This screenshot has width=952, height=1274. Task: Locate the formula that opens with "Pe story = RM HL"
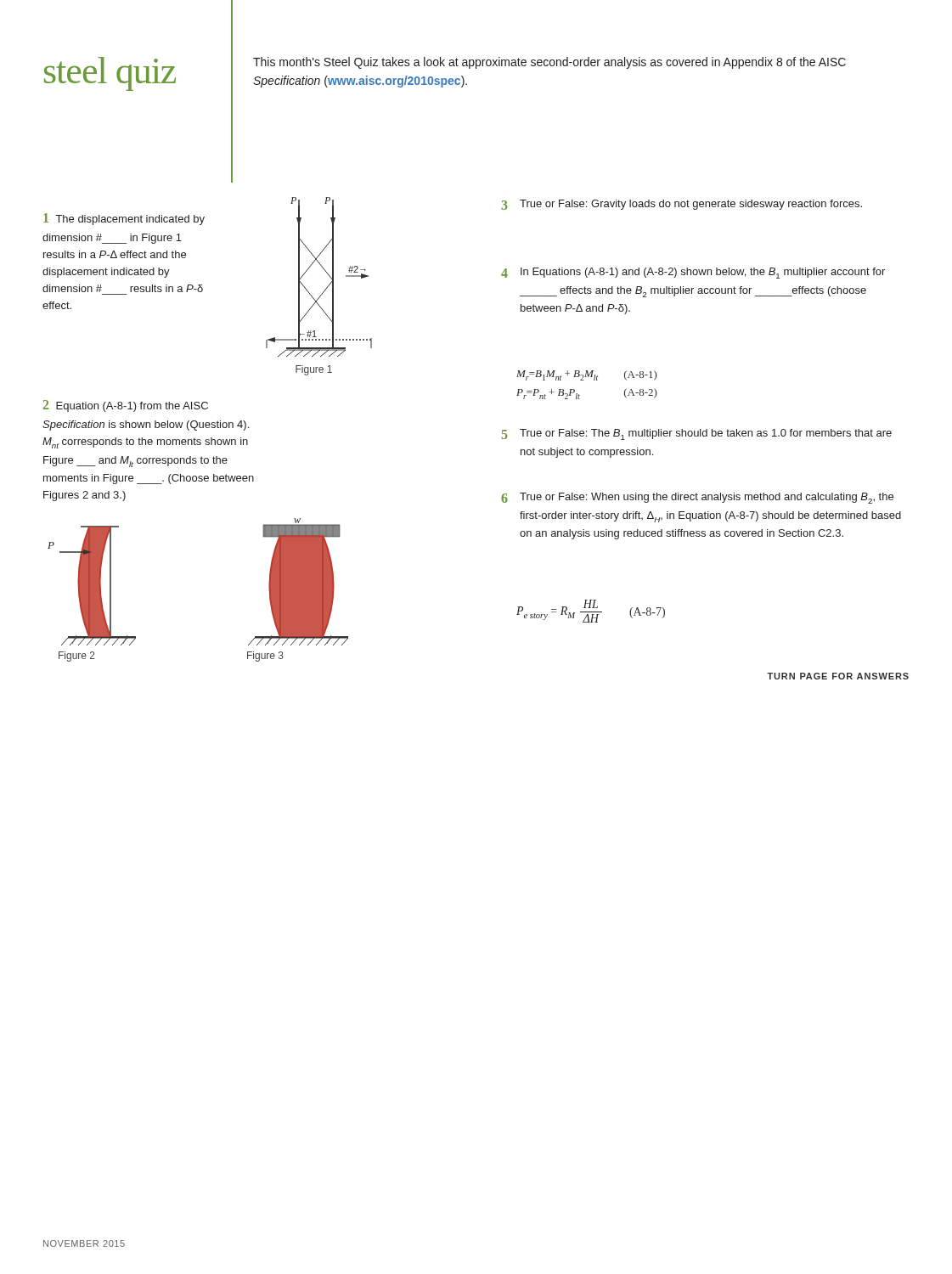[x=591, y=612]
